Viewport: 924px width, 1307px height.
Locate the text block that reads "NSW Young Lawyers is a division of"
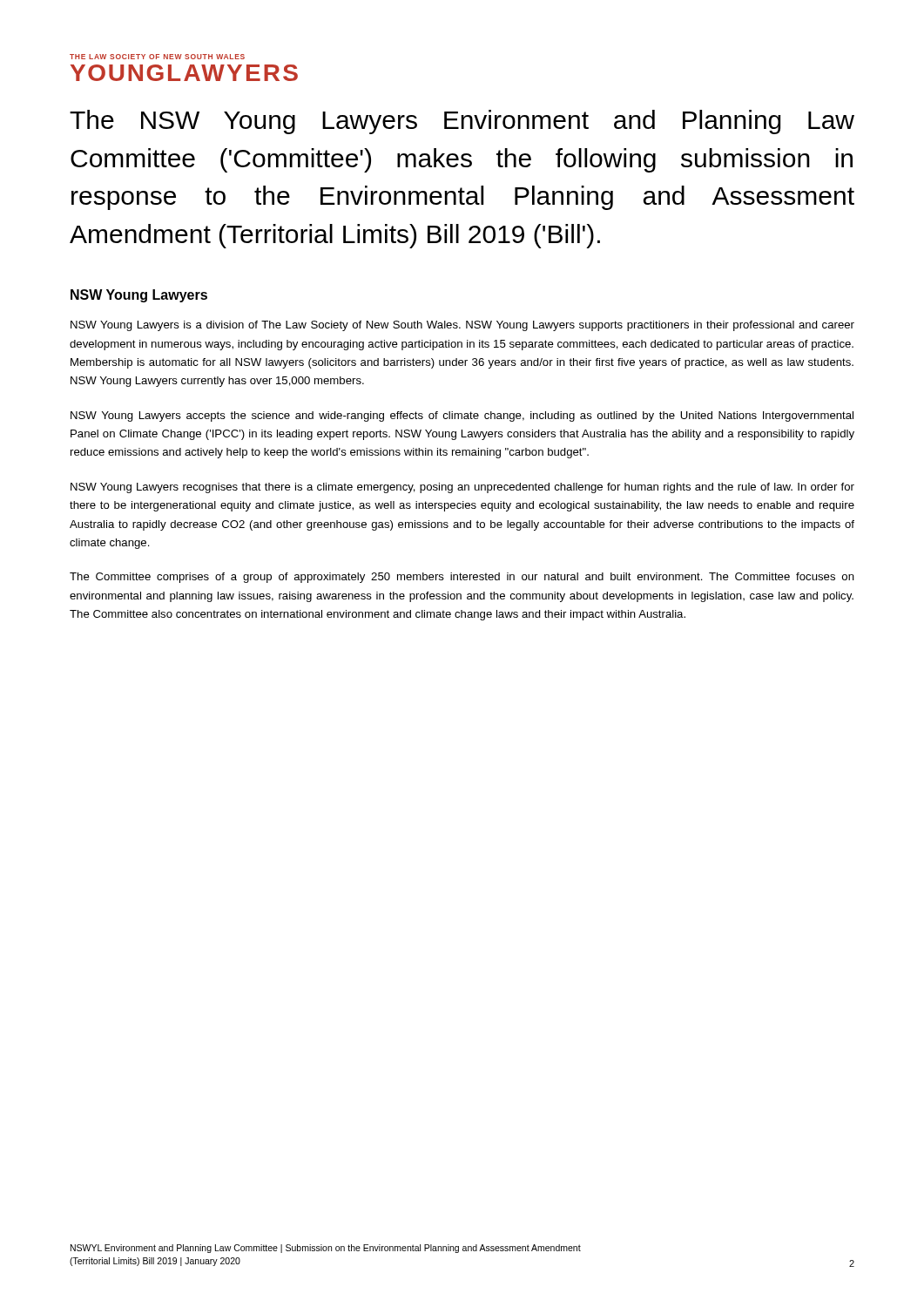click(462, 353)
